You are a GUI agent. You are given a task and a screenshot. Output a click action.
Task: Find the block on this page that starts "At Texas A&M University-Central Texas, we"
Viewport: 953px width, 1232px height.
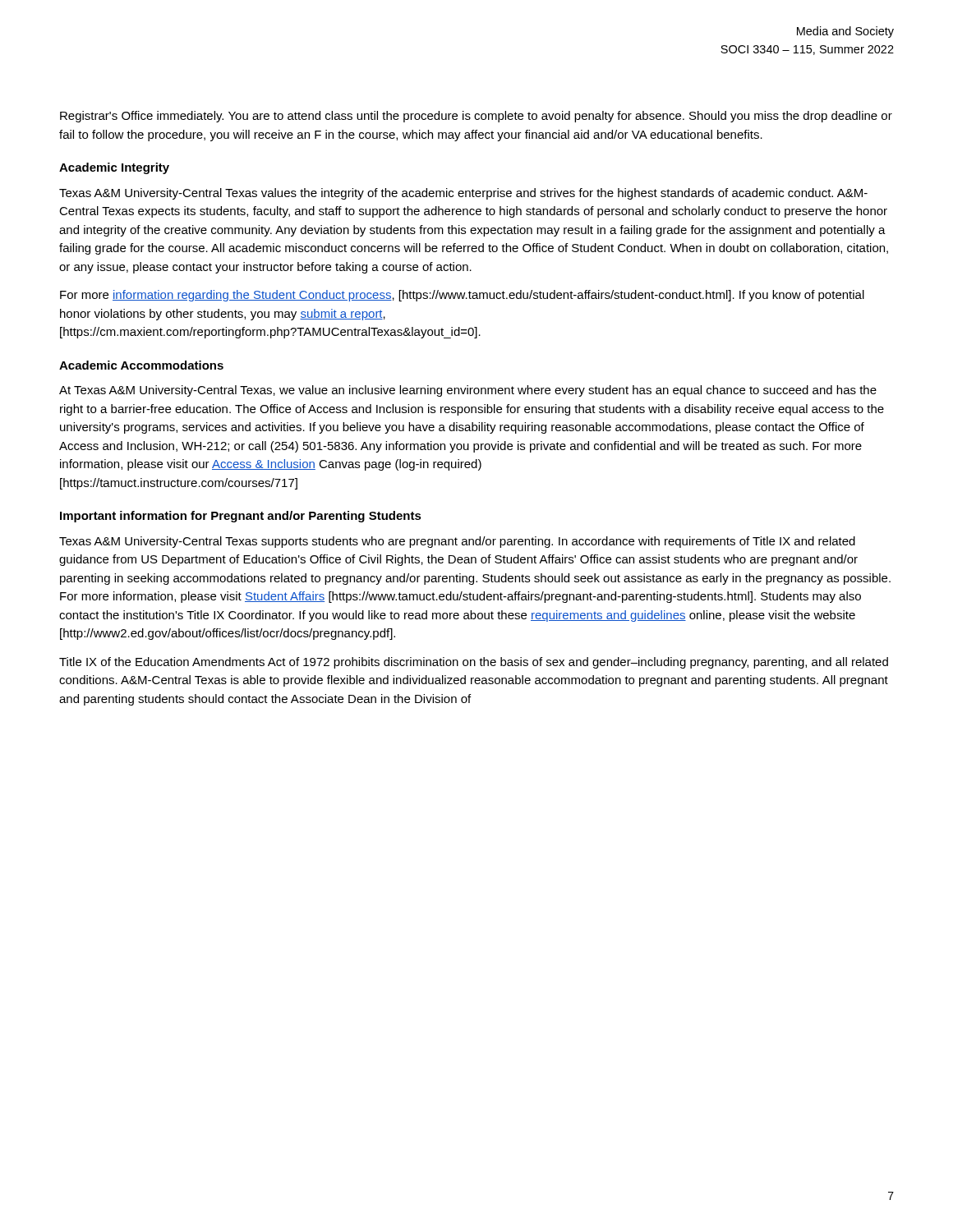point(476,436)
